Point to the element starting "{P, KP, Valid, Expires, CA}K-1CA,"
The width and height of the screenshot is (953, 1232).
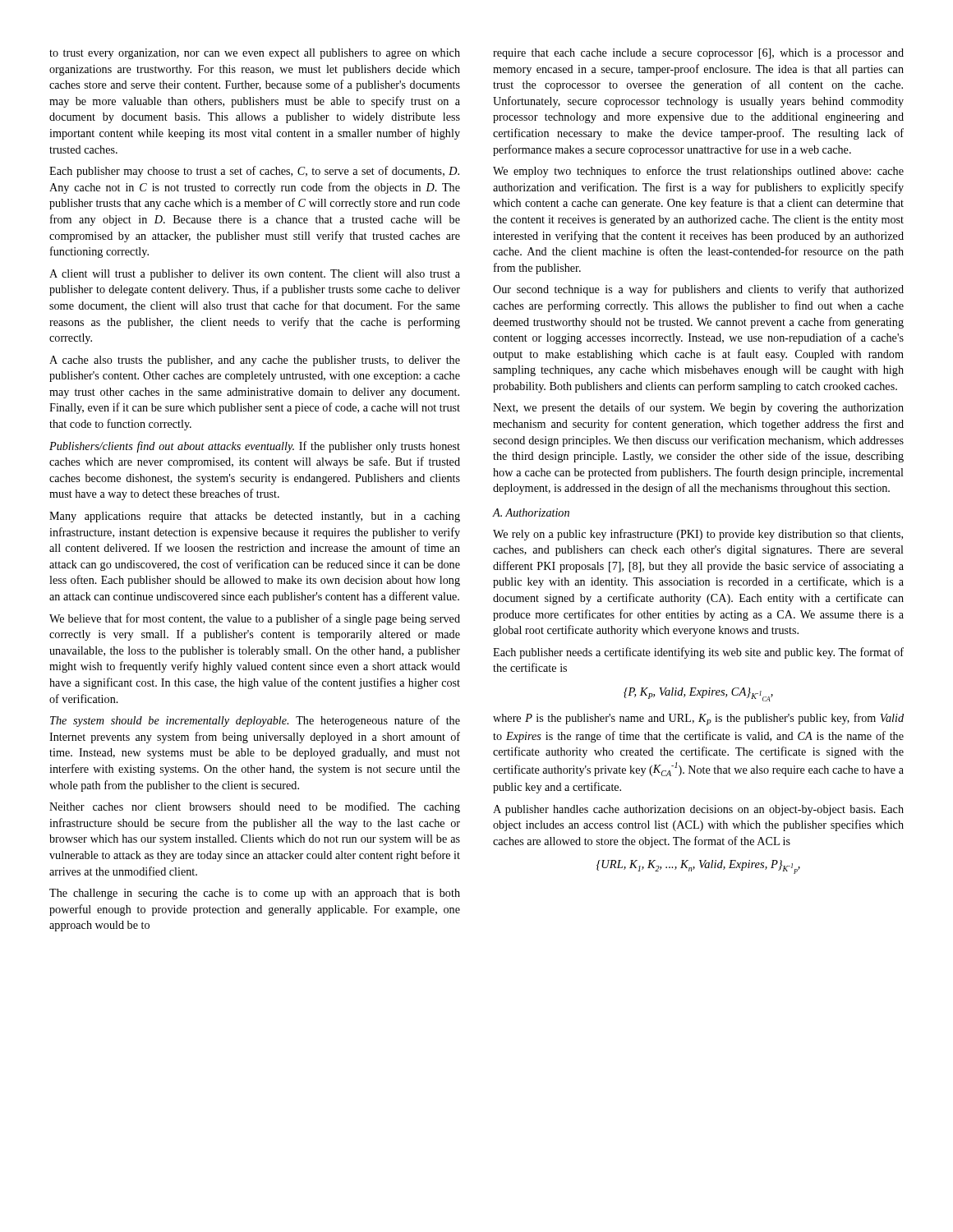point(698,694)
